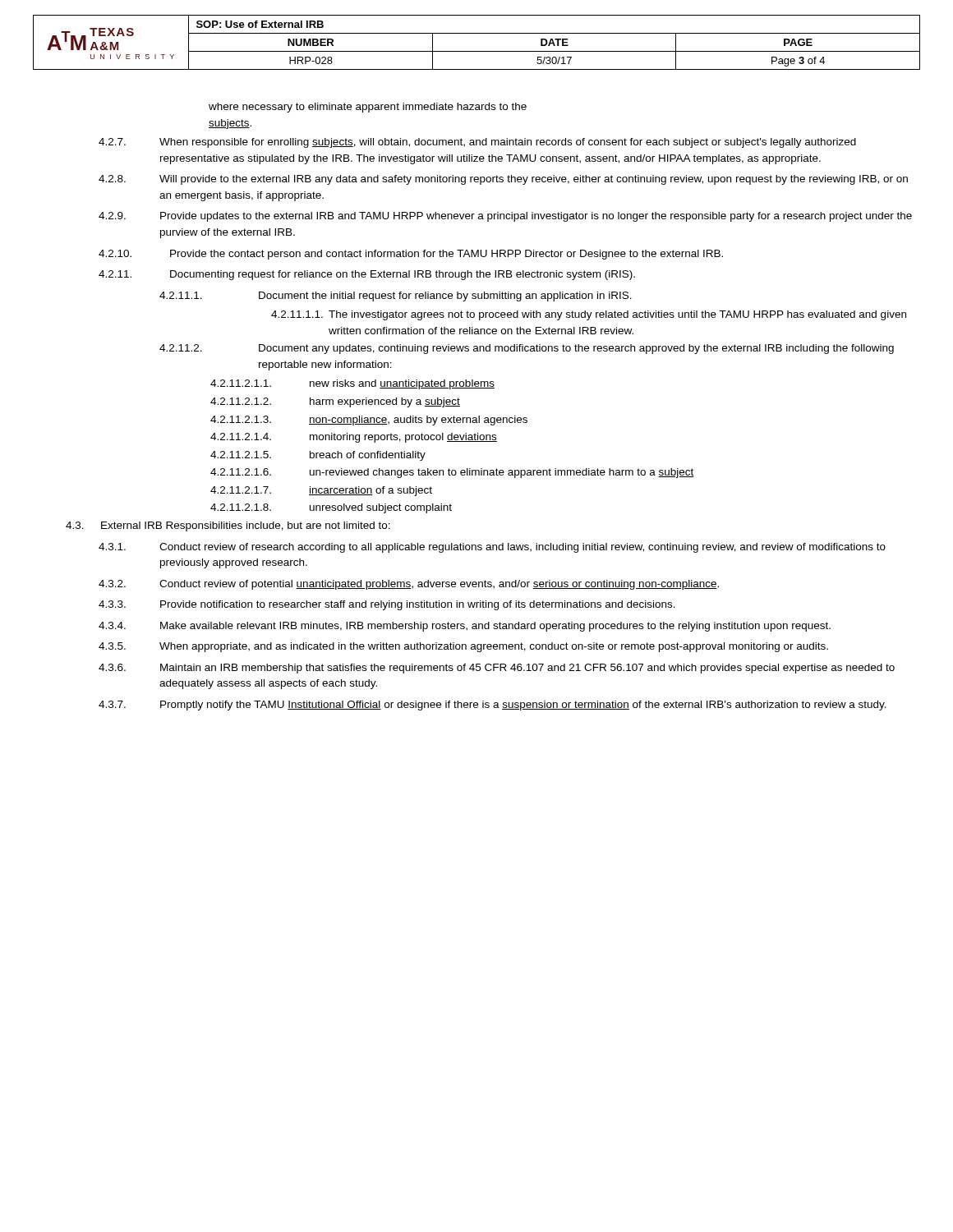Find the passage starting "4.2.11.2.1.8. unresolved subject complaint"
This screenshot has width=953, height=1232.
click(x=331, y=508)
